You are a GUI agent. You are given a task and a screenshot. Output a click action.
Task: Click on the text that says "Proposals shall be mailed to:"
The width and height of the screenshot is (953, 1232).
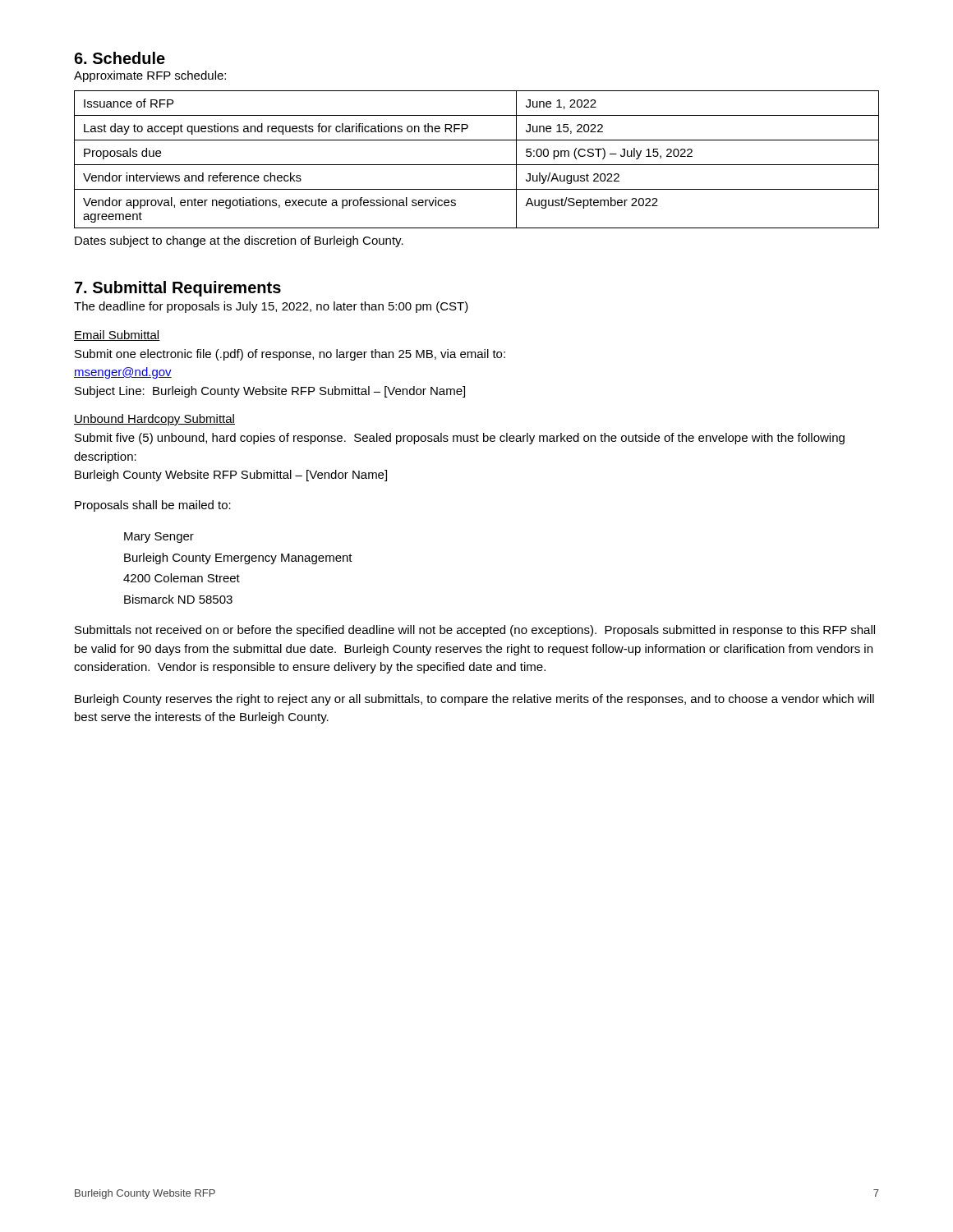153,504
